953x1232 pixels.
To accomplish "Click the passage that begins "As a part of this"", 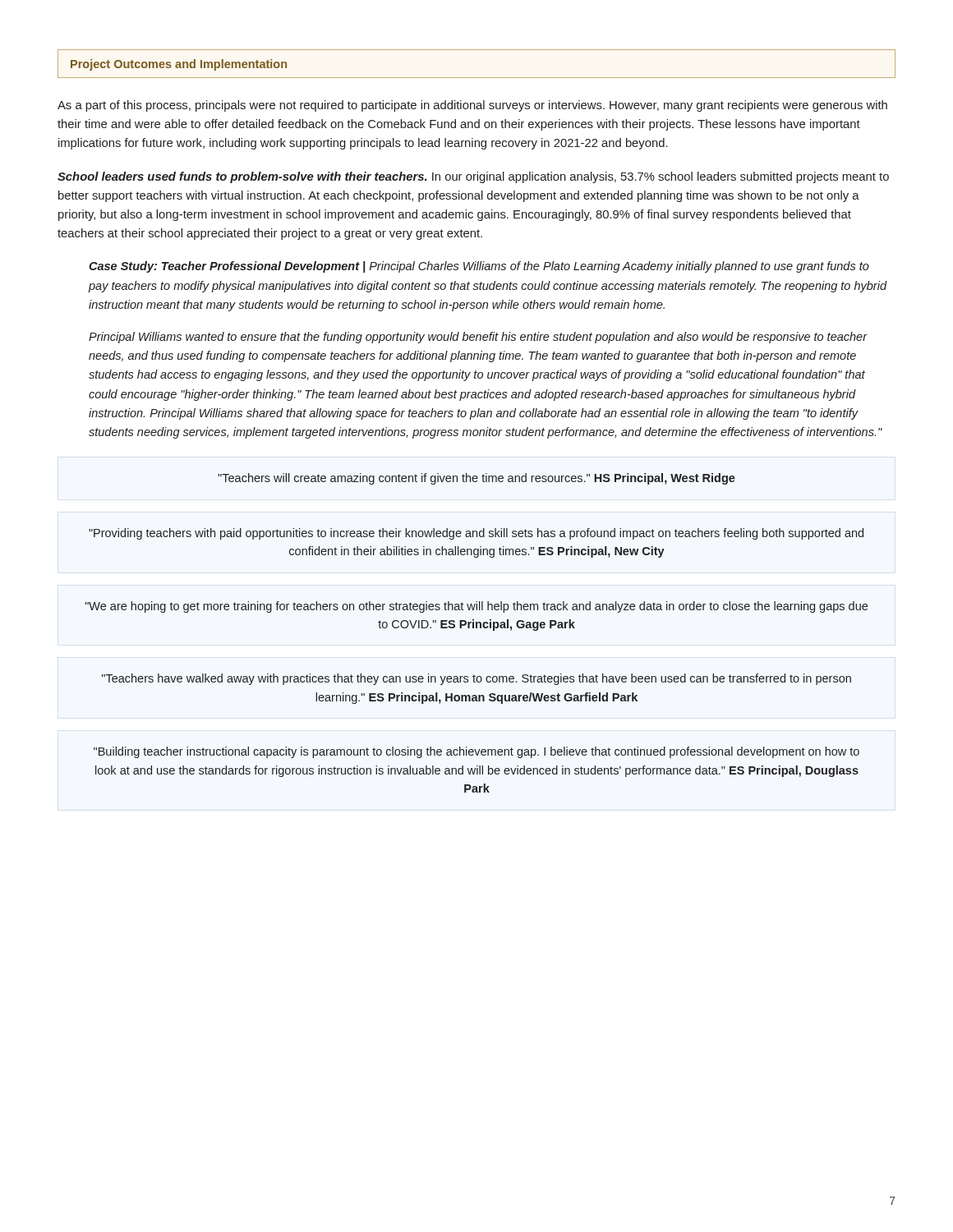I will (473, 124).
